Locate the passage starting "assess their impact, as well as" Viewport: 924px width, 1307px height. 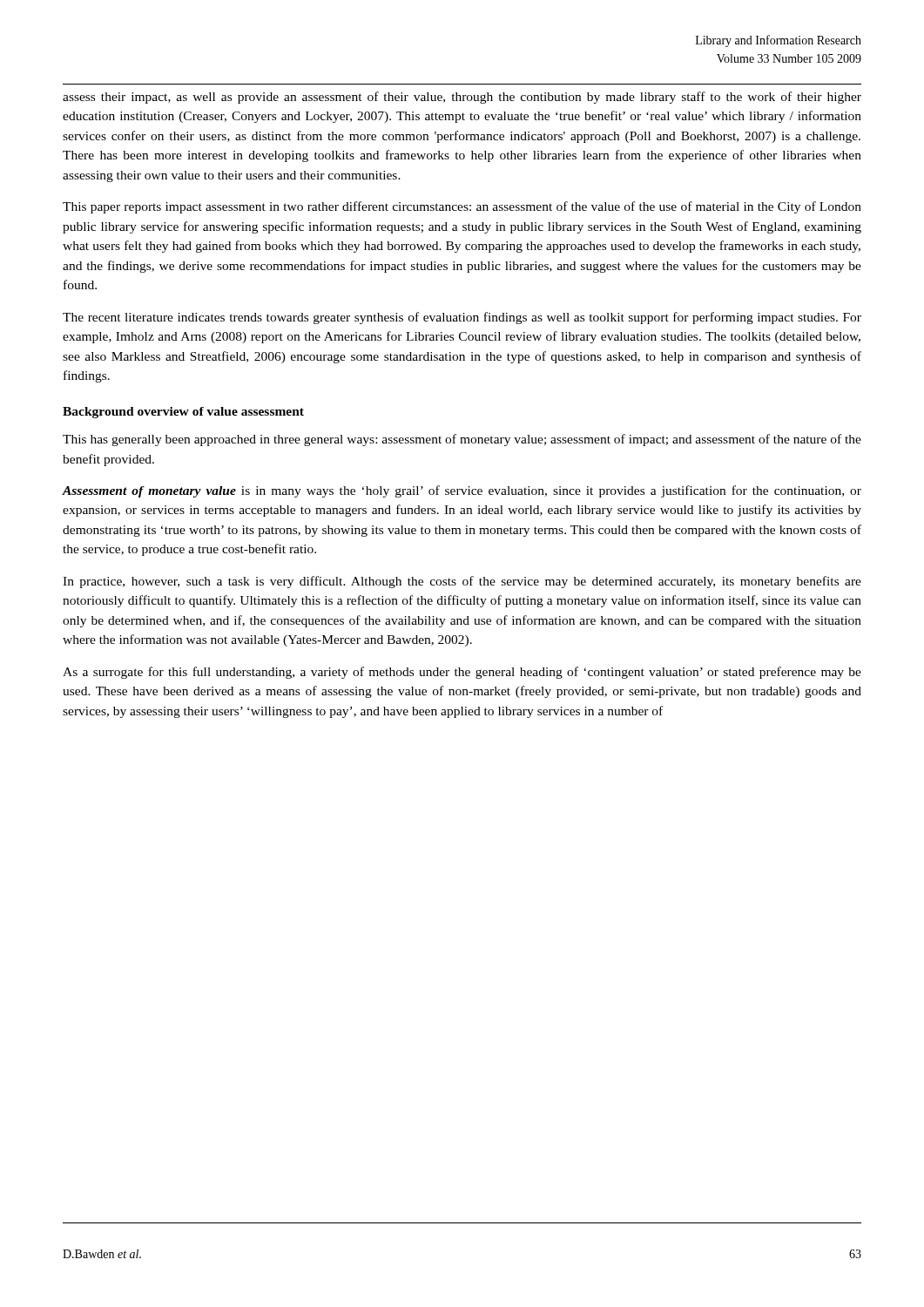tap(462, 136)
